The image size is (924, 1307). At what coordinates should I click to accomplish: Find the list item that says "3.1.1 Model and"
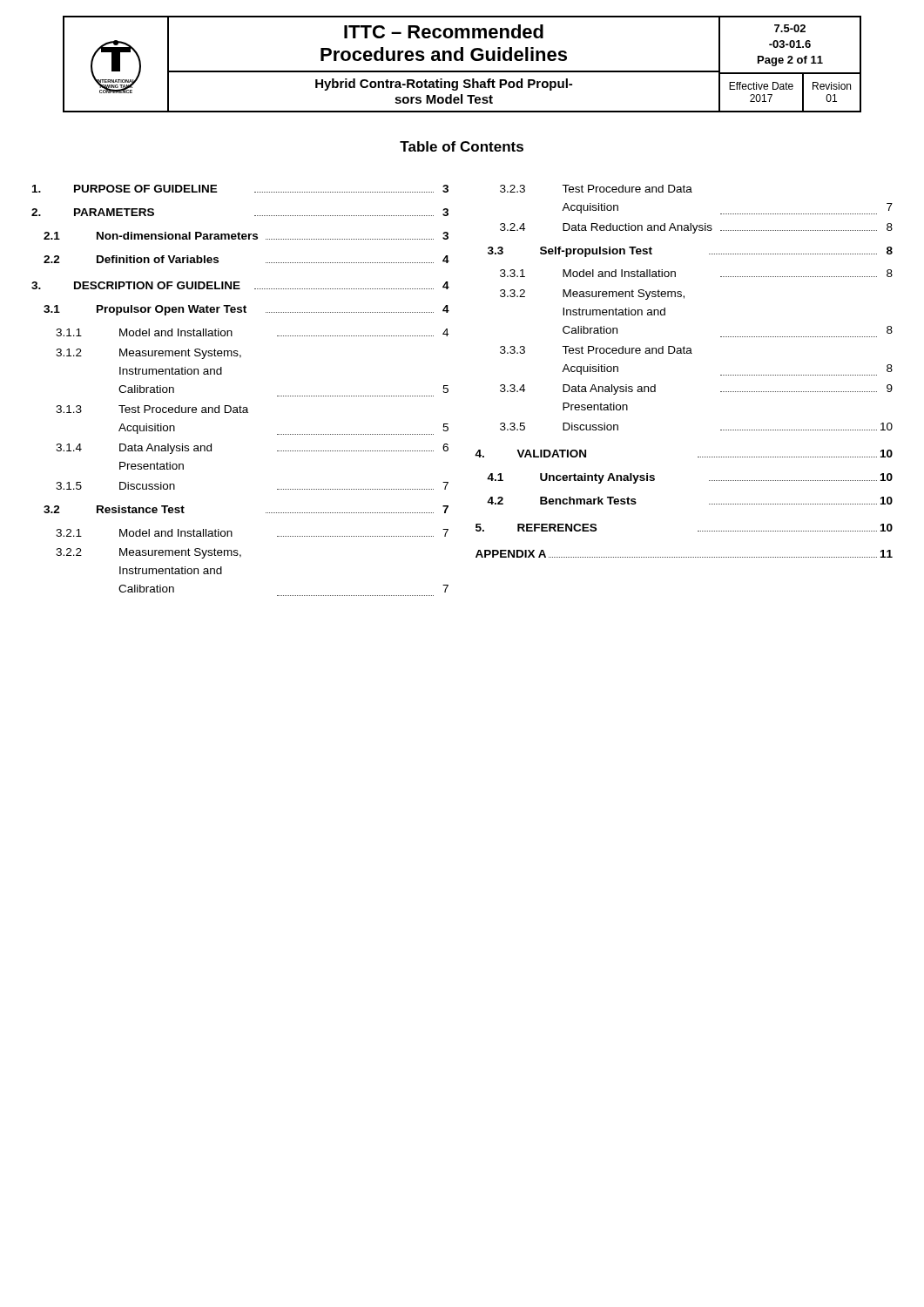pos(240,334)
